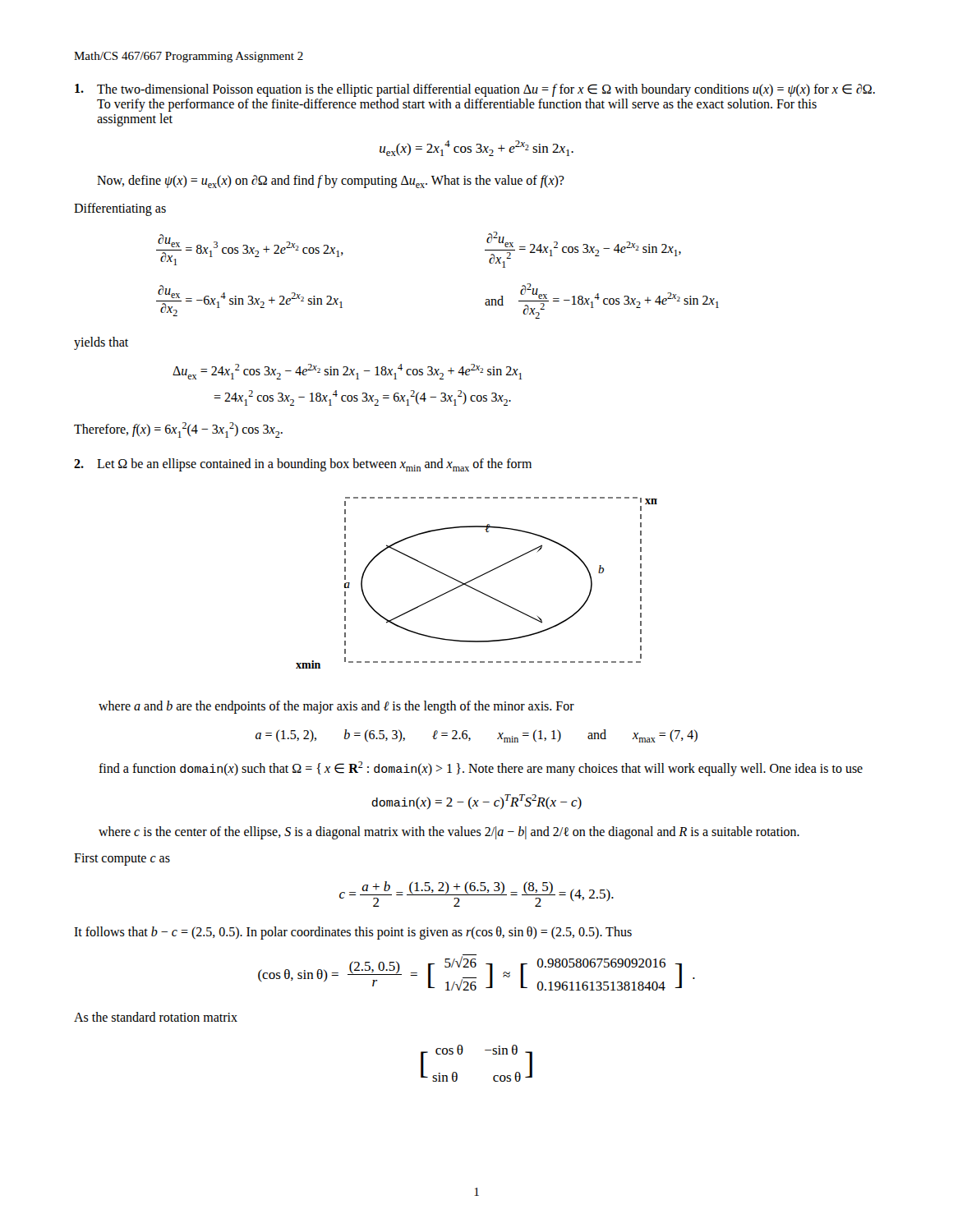Image resolution: width=953 pixels, height=1232 pixels.
Task: Click on the text block starting "(cos θ, sin θ) = (2.5, 0.5)r ="
Action: (x=476, y=975)
